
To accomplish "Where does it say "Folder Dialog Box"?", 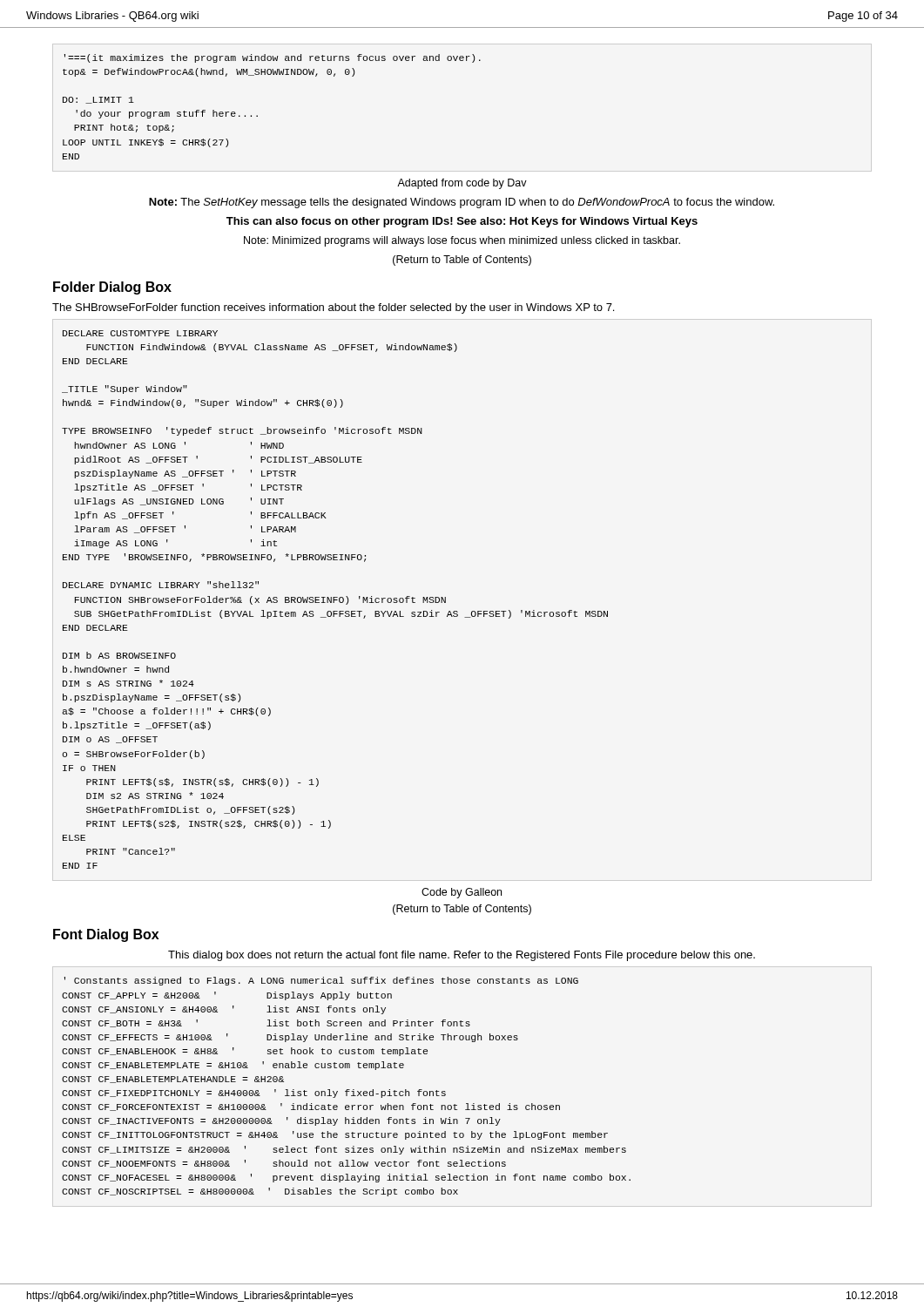I will tap(112, 287).
